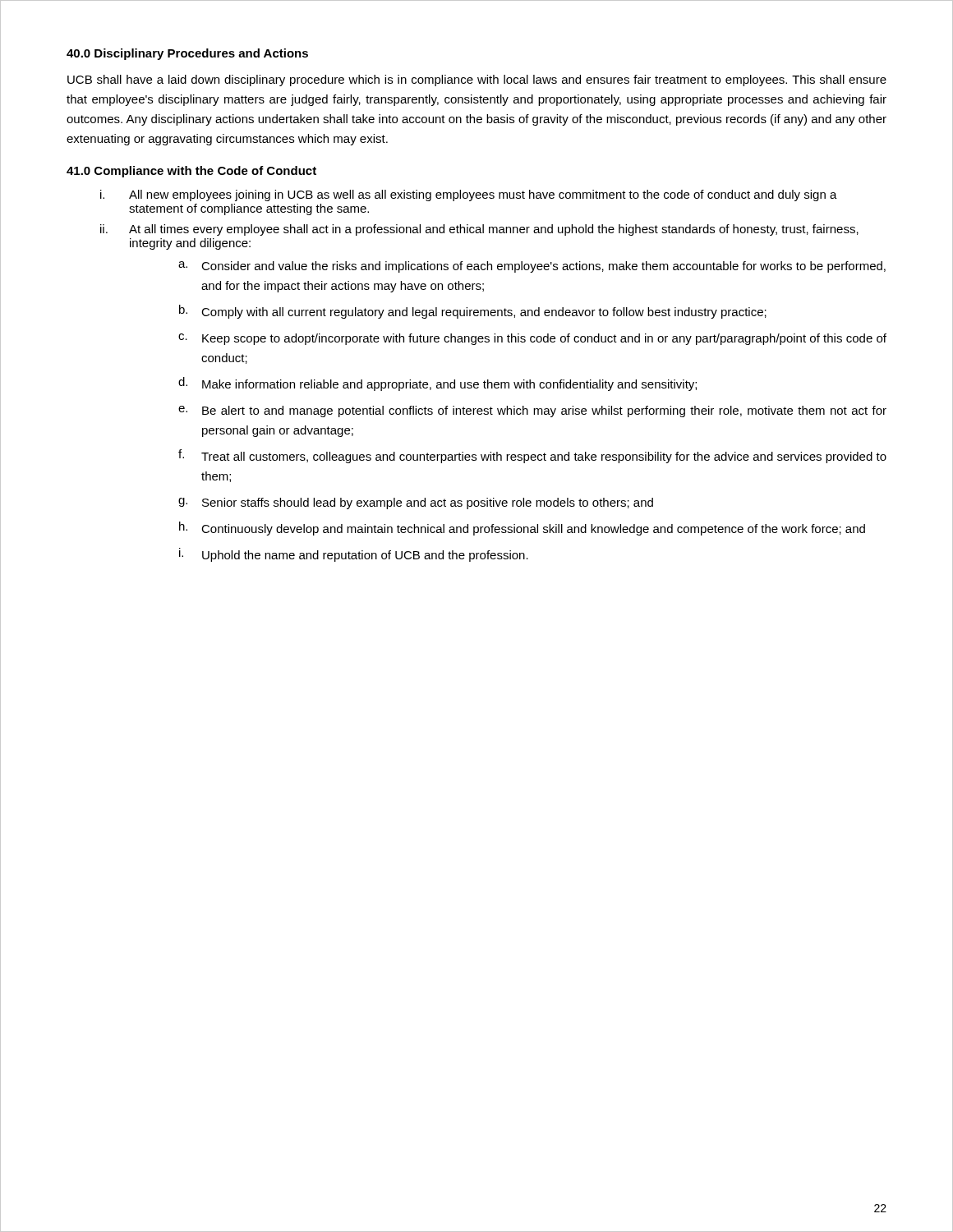Select the region starting "41.0 Compliance with the Code of"
The image size is (953, 1232).
(x=192, y=170)
